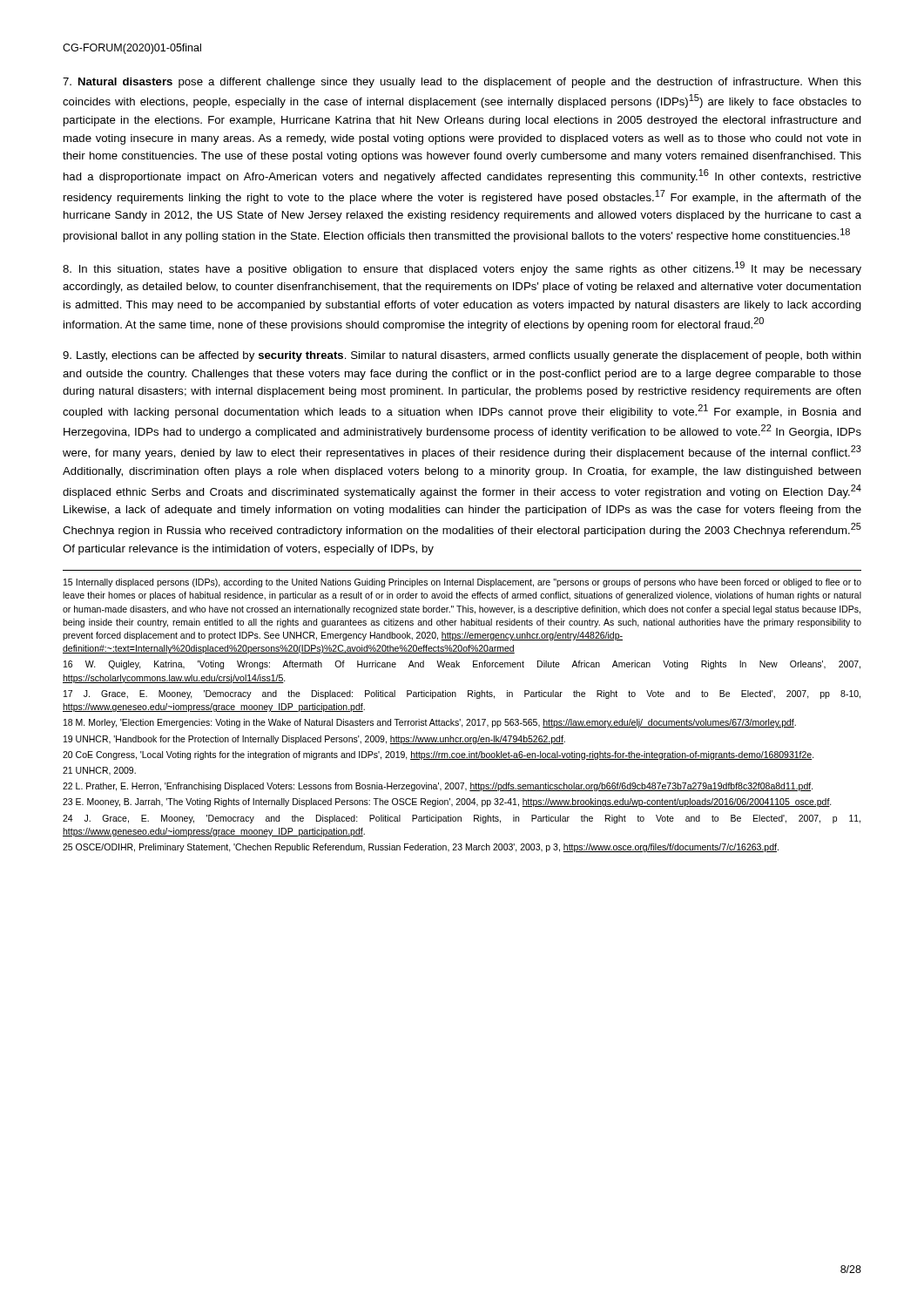Image resolution: width=924 pixels, height=1307 pixels.
Task: Select the block starting "22 L. Prather, E. Herron,"
Action: [438, 786]
